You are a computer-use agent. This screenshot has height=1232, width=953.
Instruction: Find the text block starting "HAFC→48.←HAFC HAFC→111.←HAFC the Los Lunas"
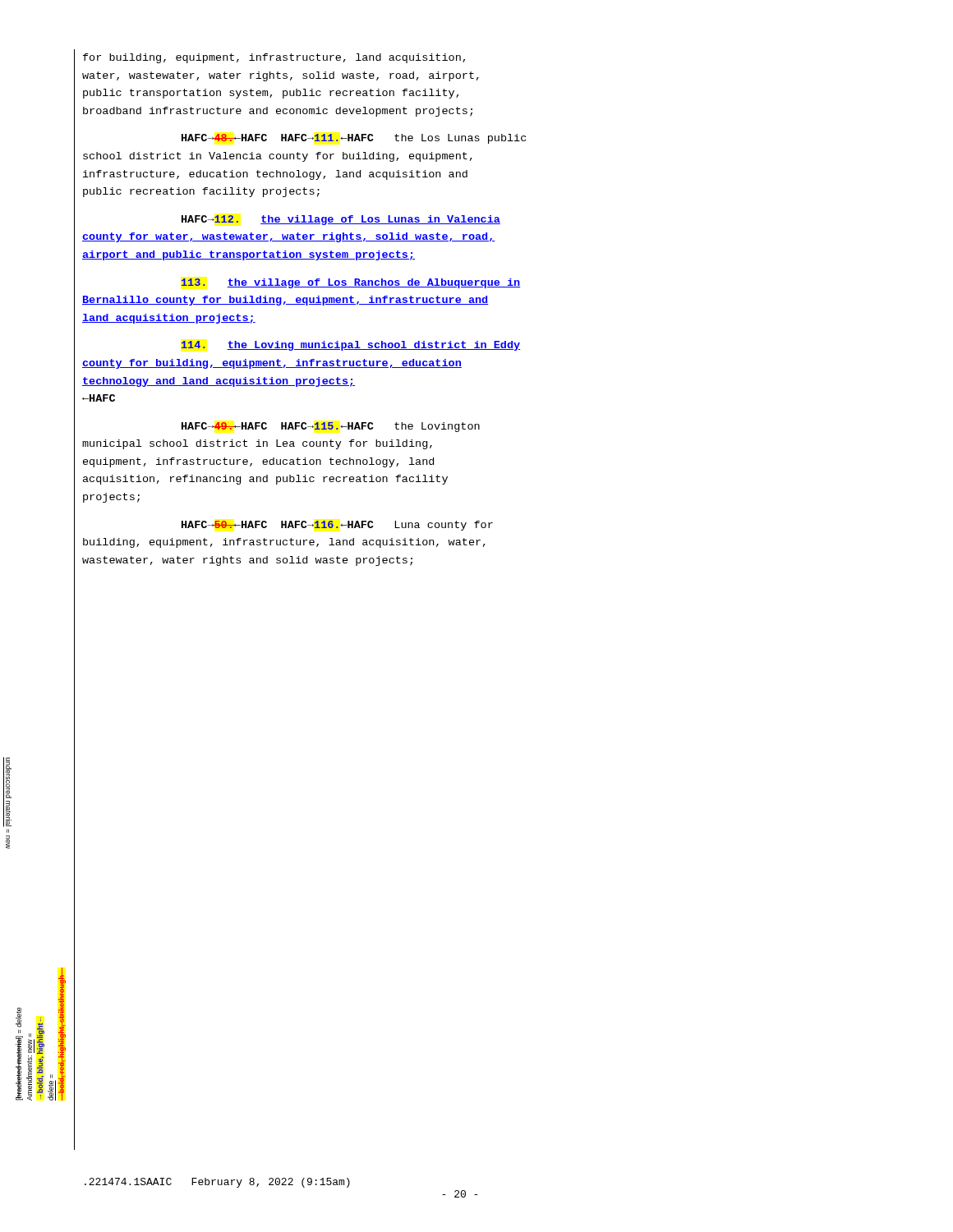coord(460,167)
